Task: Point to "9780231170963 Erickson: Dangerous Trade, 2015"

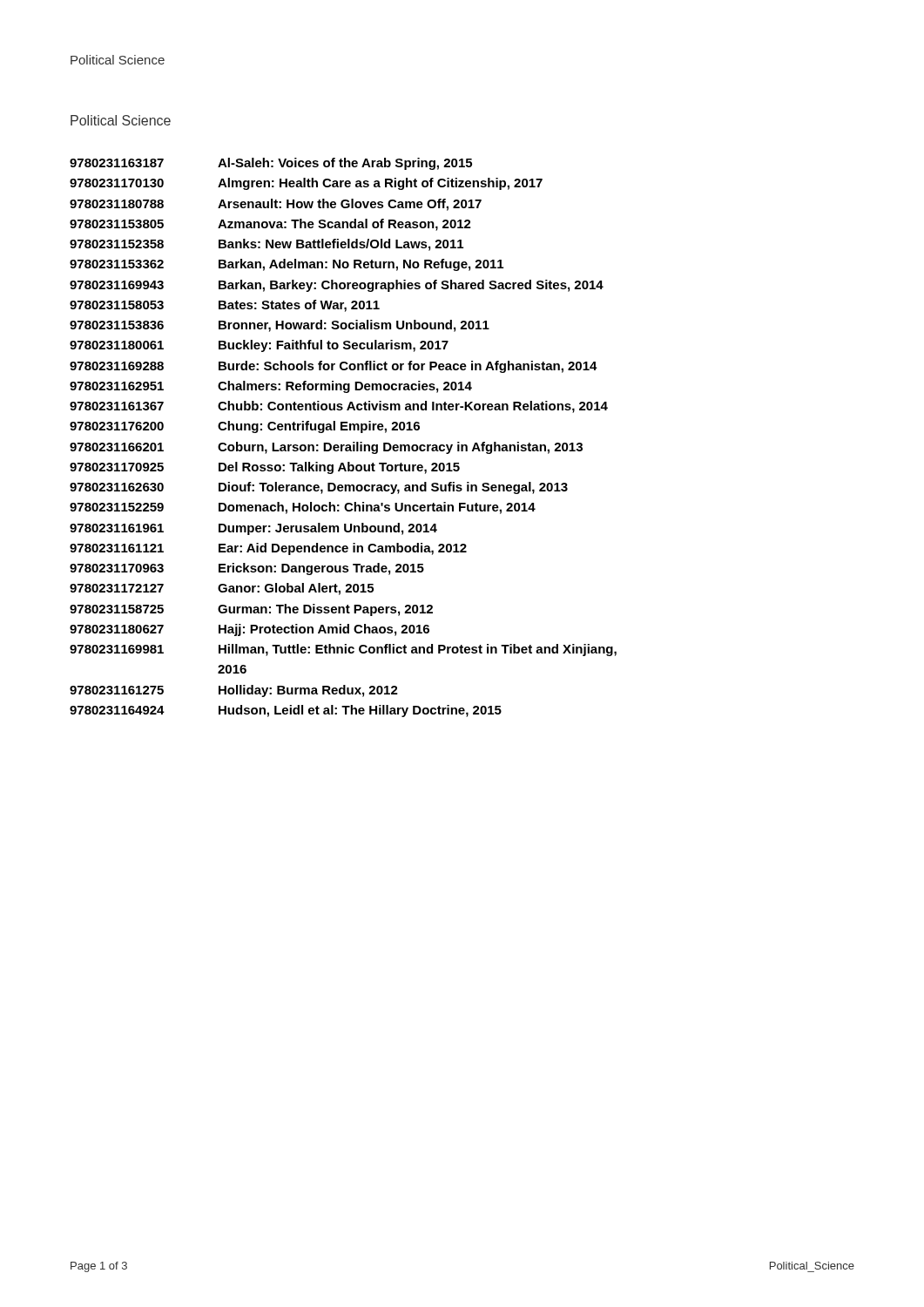Action: pyautogui.click(x=247, y=569)
